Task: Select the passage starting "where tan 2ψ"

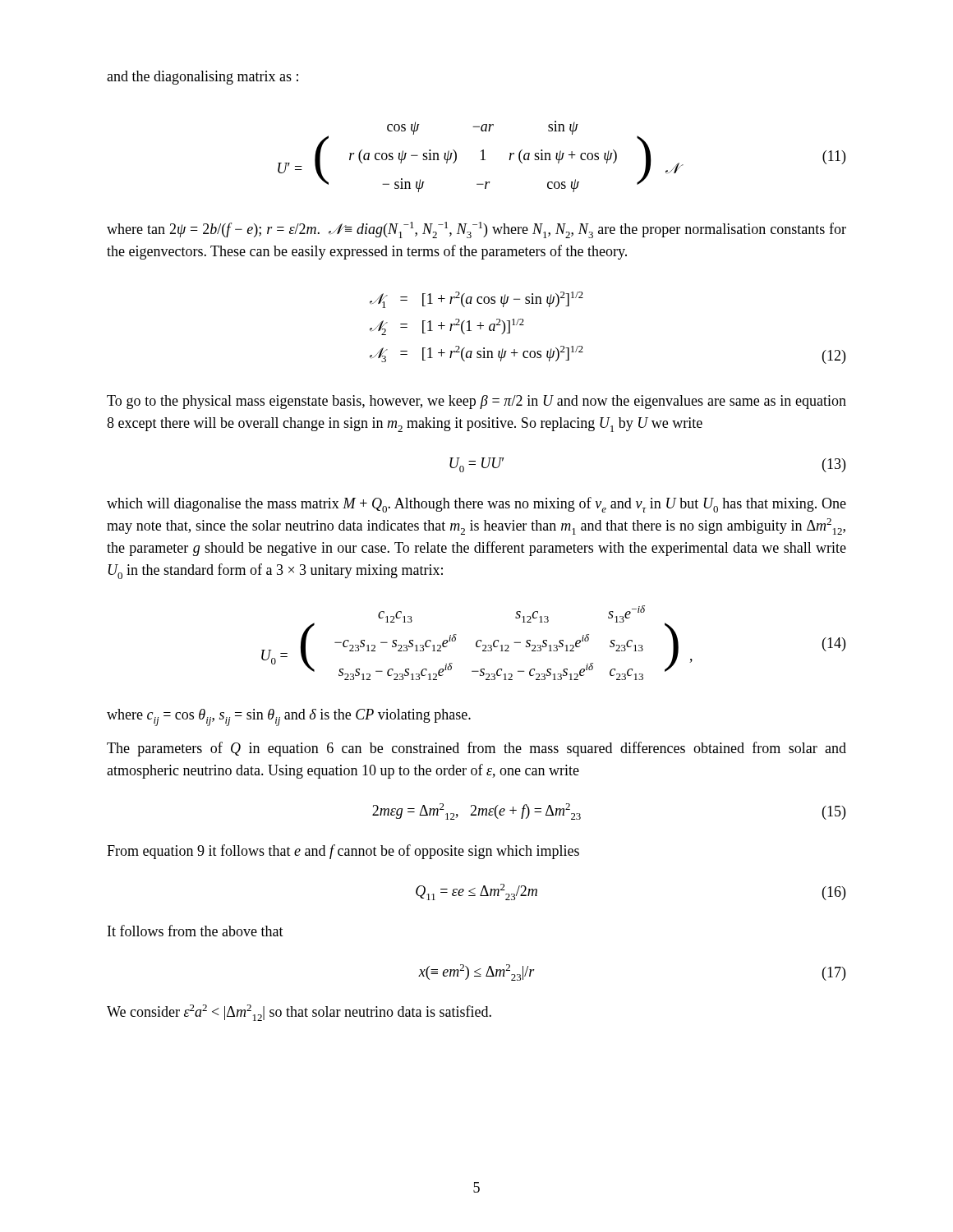Action: pyautogui.click(x=476, y=239)
